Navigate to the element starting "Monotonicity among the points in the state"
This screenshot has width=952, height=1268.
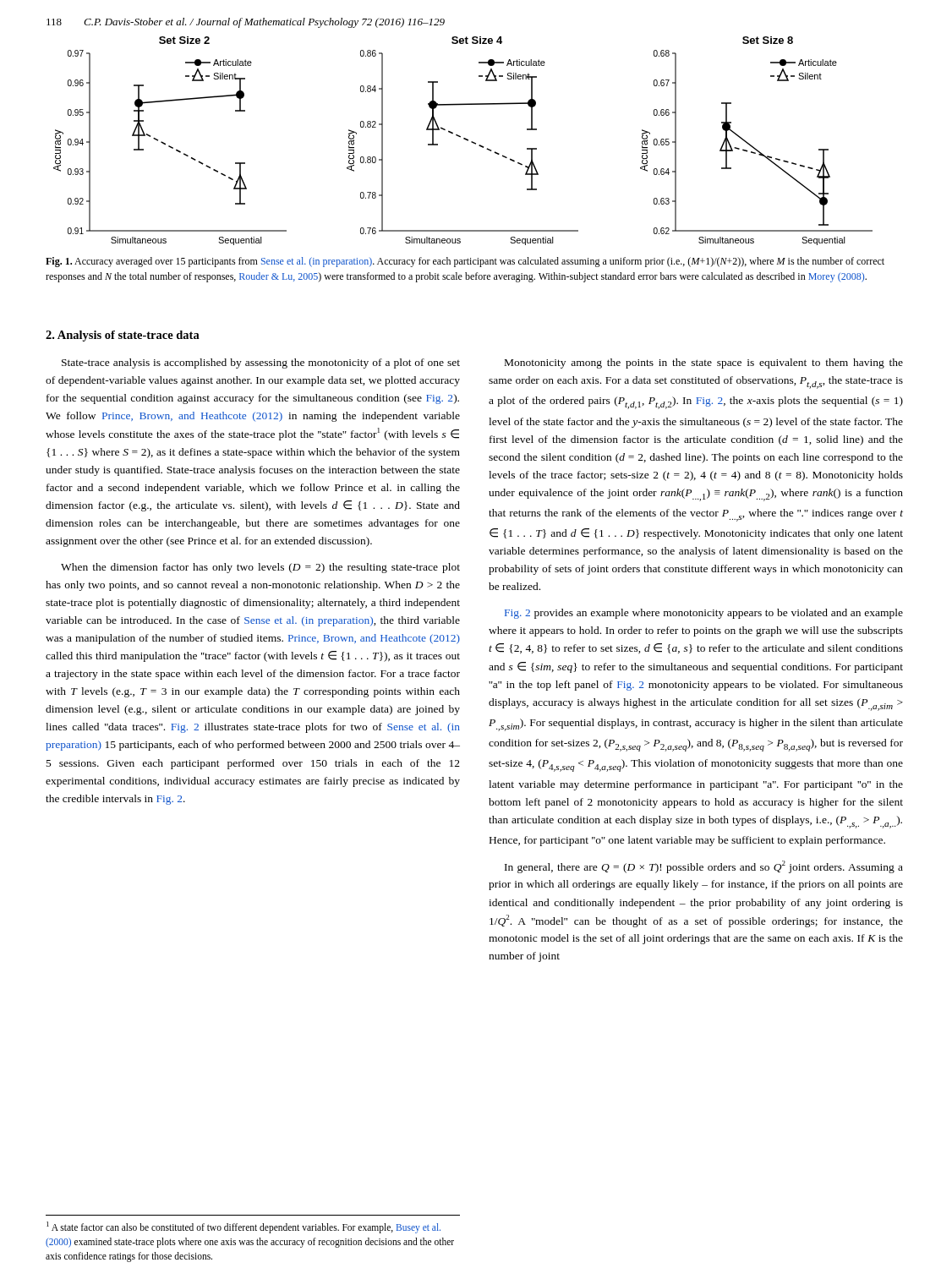[x=696, y=659]
